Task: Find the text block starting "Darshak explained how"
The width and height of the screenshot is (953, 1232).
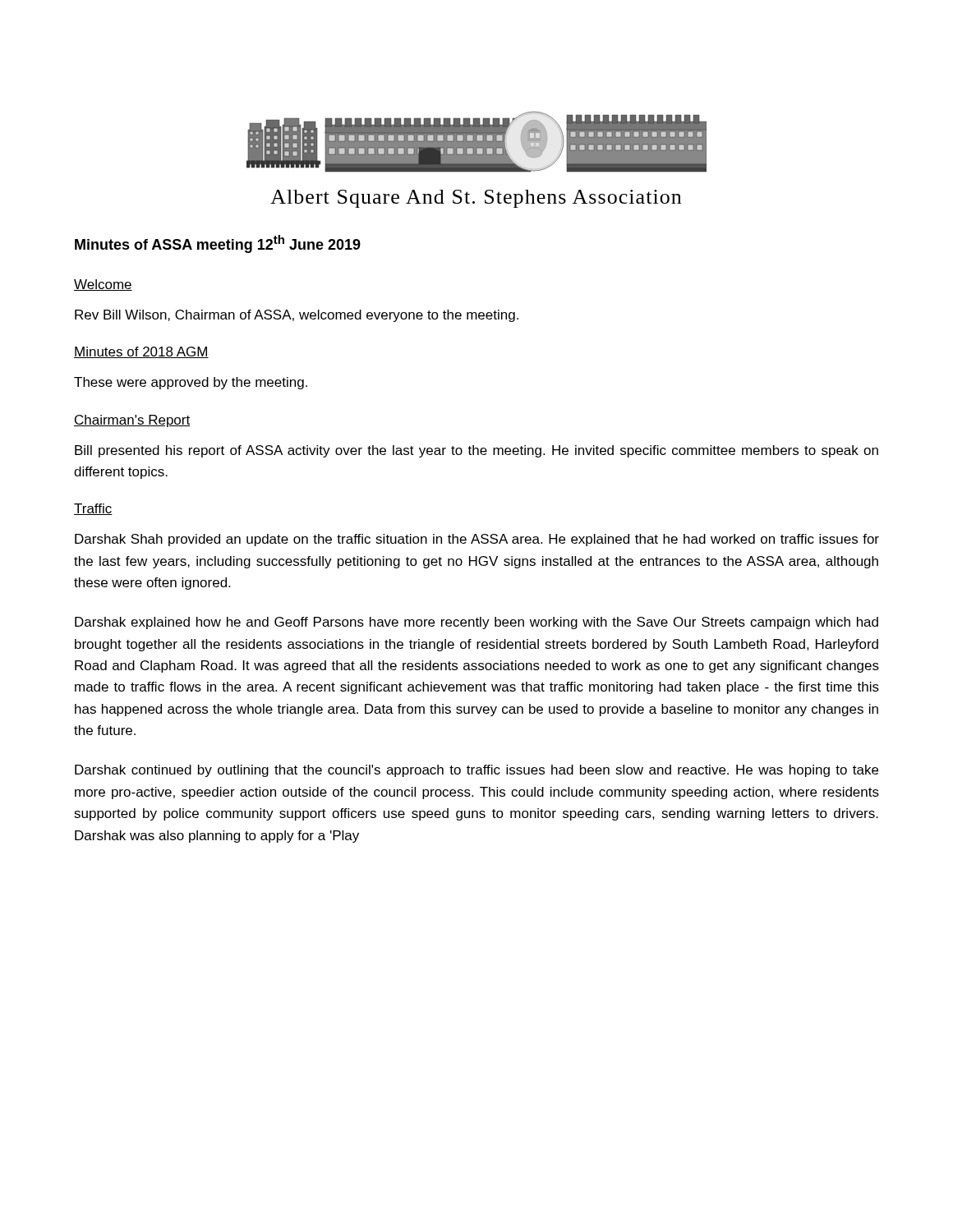Action: pos(476,677)
